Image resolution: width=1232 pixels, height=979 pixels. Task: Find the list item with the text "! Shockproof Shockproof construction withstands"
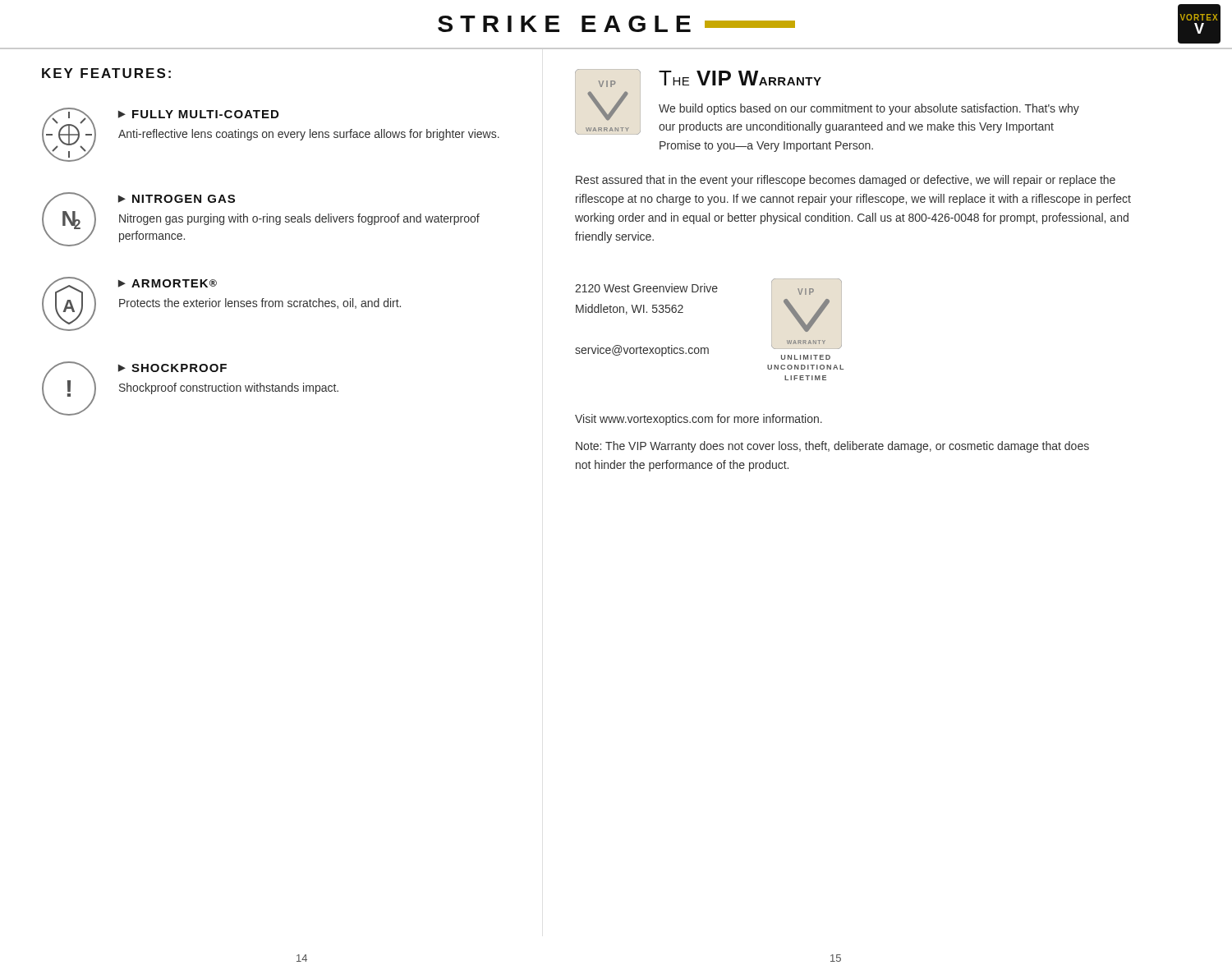pyautogui.click(x=190, y=390)
